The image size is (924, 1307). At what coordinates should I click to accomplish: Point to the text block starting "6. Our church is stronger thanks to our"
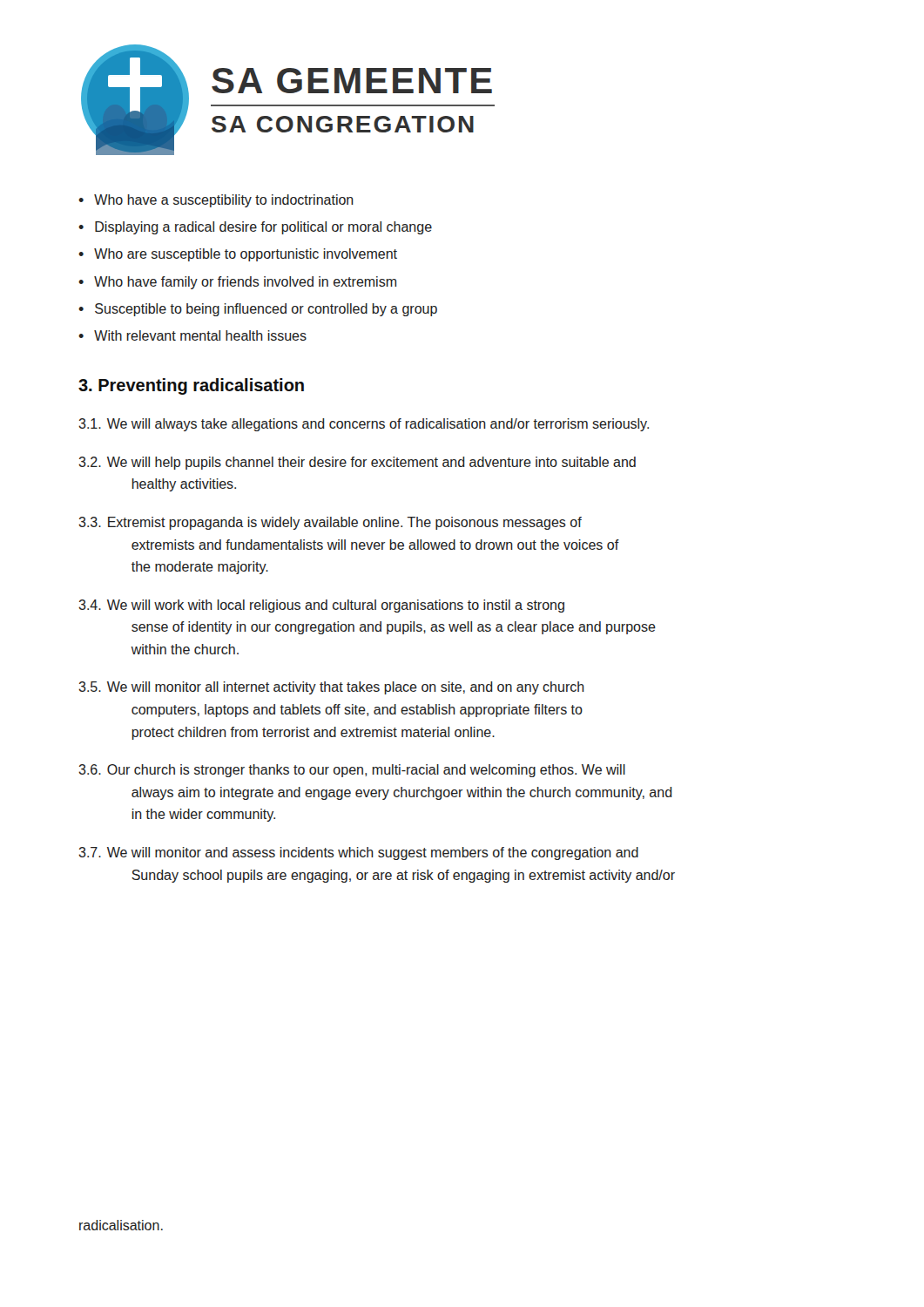click(375, 793)
